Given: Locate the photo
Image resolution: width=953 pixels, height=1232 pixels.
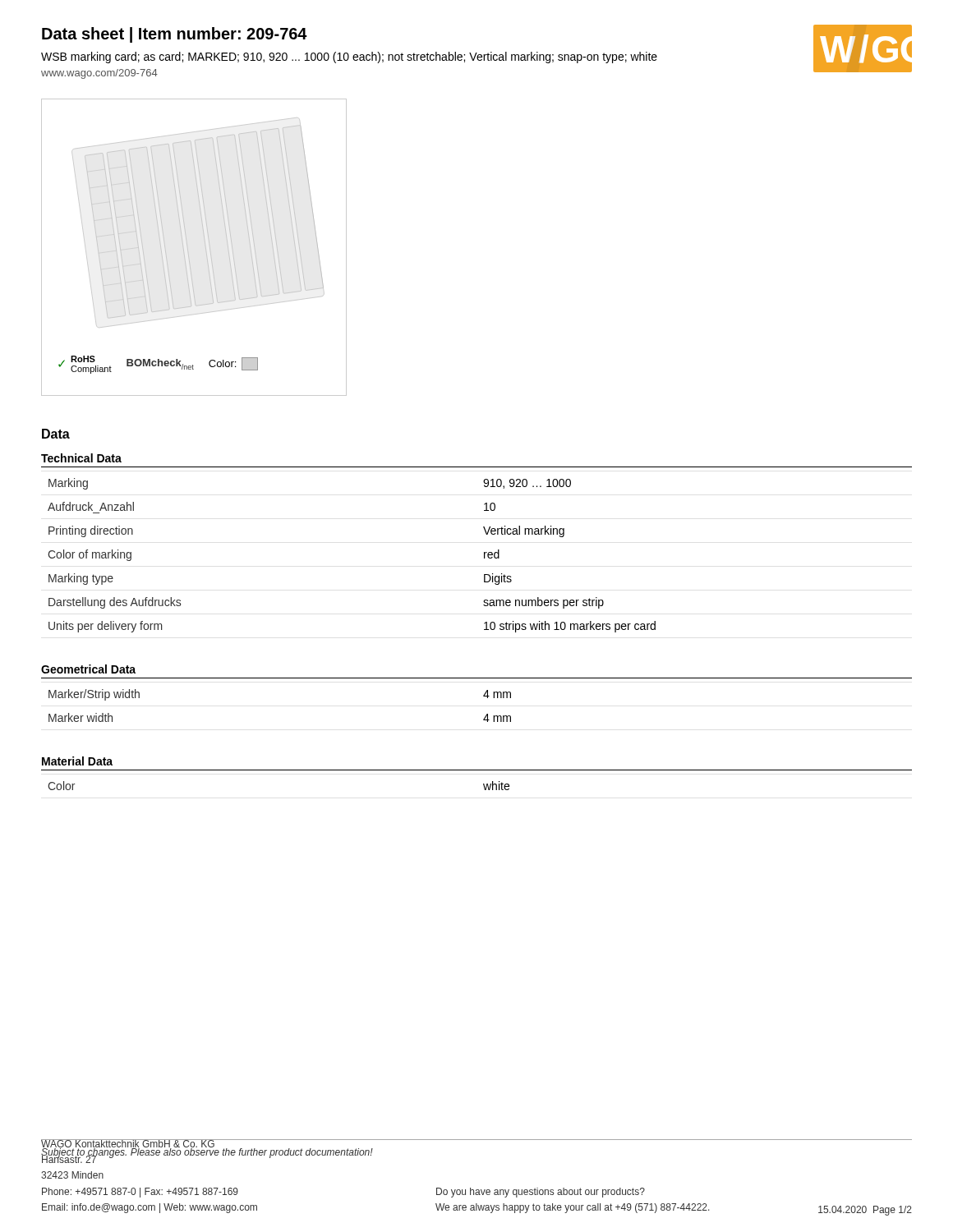Looking at the screenshot, I should pyautogui.click(x=194, y=247).
